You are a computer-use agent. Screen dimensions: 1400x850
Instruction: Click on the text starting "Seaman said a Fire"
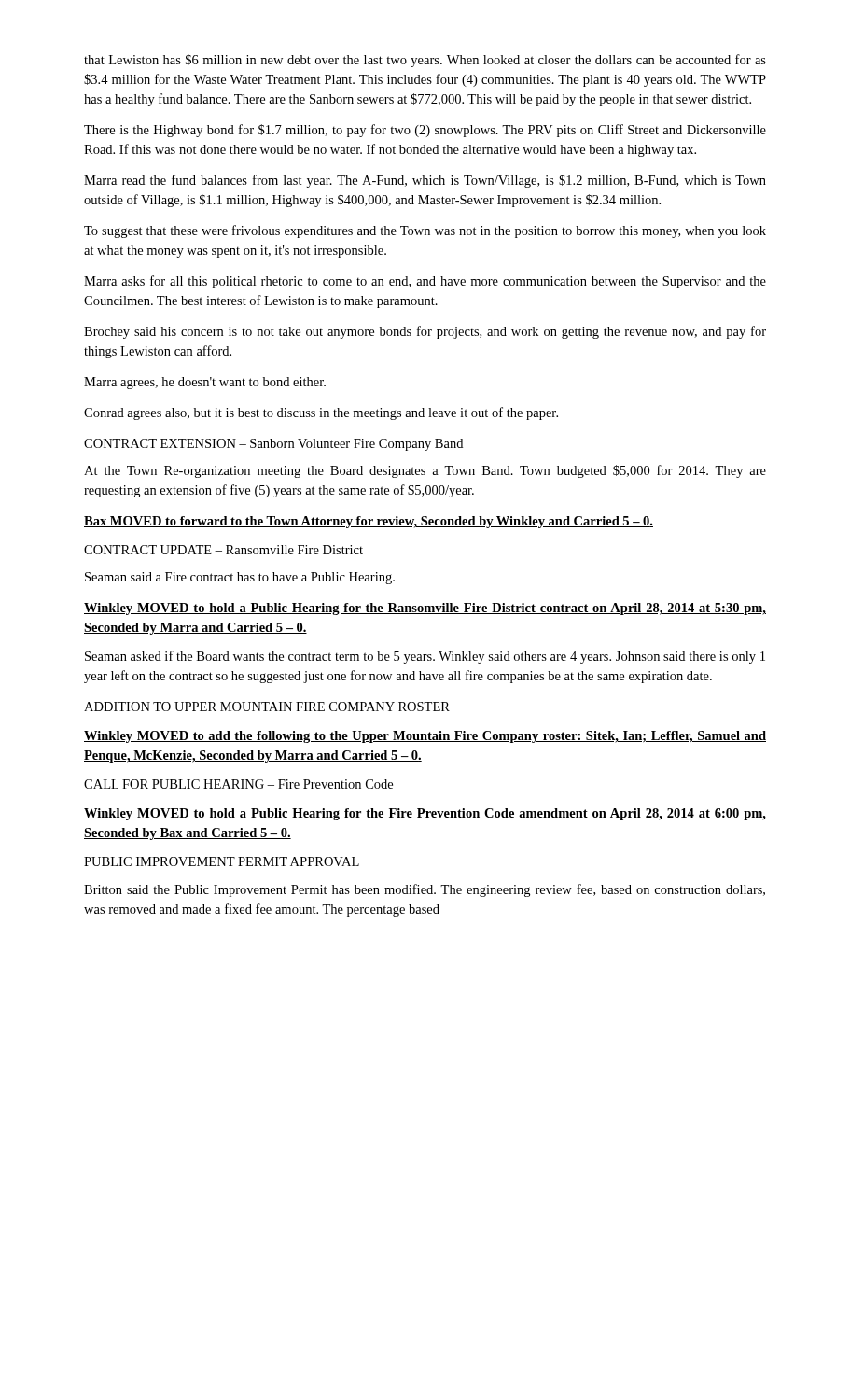pyautogui.click(x=240, y=577)
